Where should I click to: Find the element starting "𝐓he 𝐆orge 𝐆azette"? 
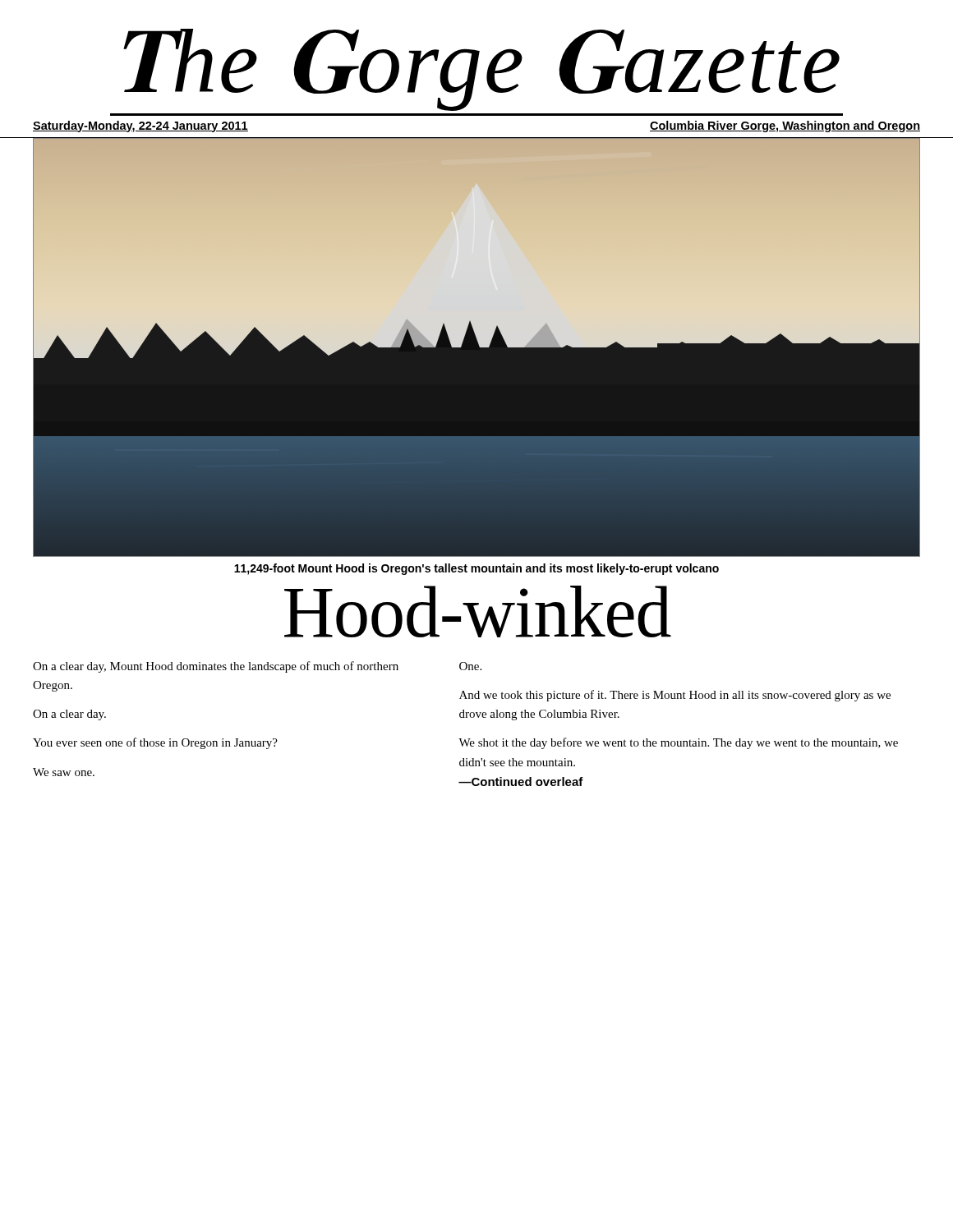coord(476,63)
